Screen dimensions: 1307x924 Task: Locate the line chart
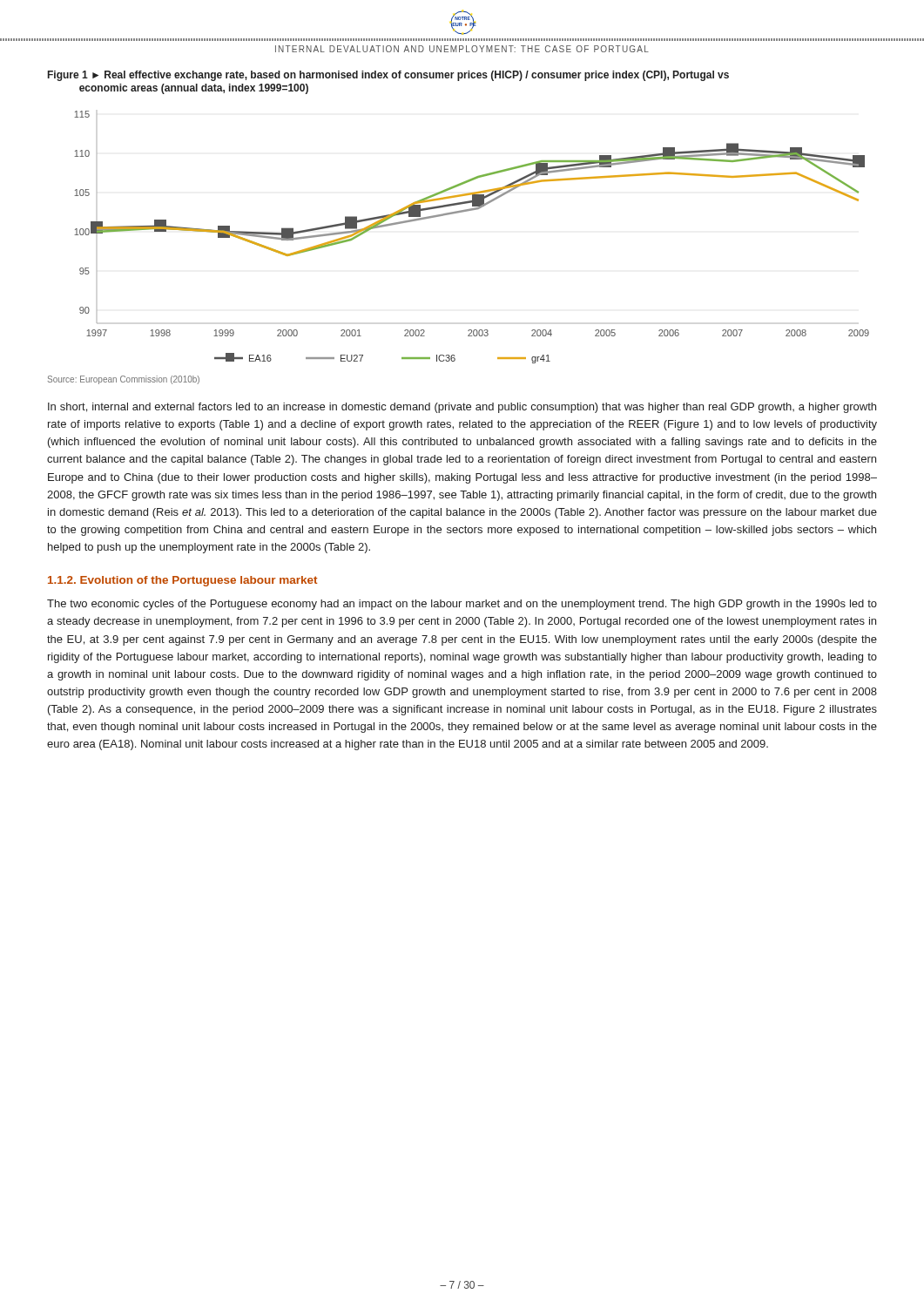[462, 236]
